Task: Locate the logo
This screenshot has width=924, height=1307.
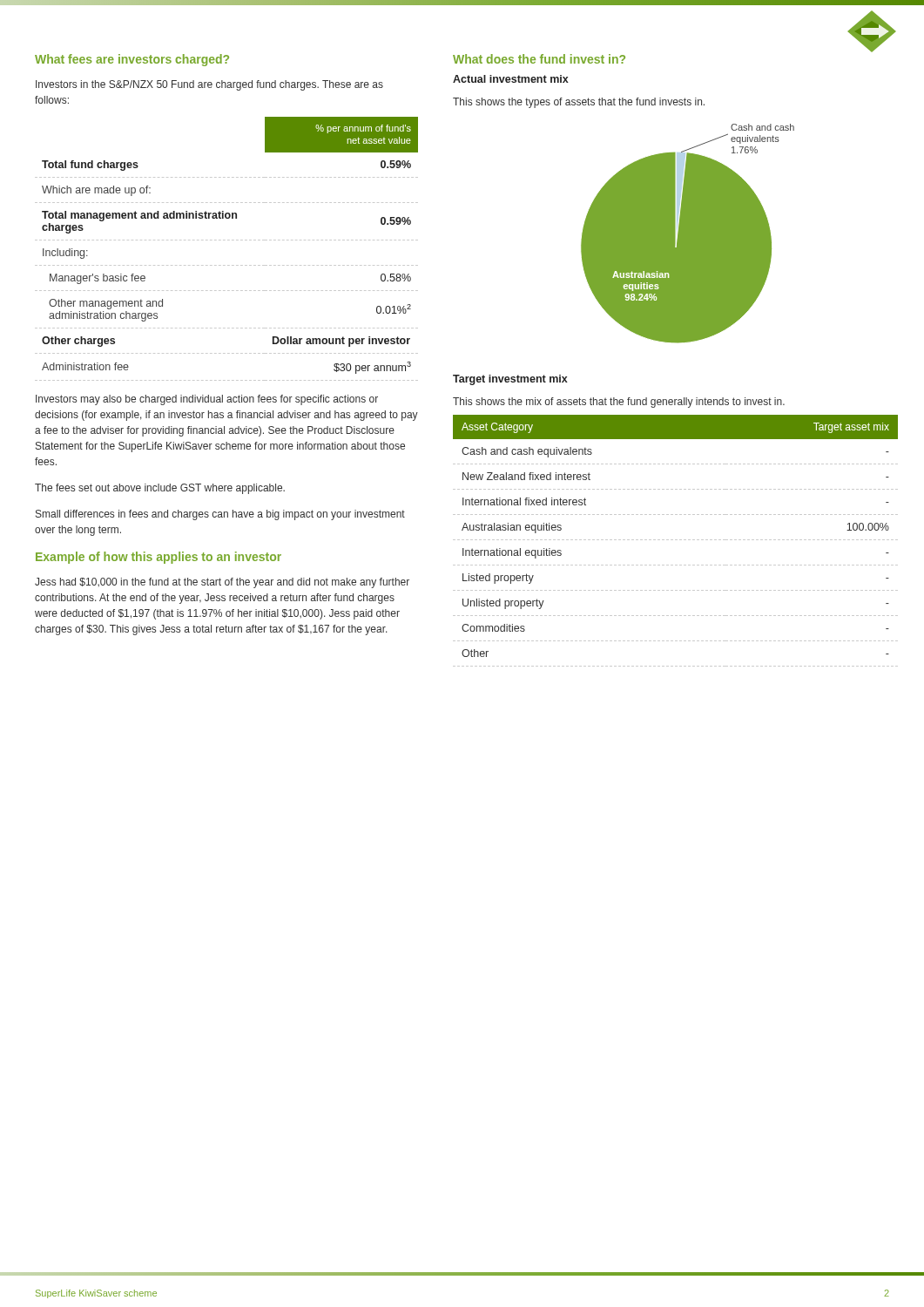Action: (872, 33)
